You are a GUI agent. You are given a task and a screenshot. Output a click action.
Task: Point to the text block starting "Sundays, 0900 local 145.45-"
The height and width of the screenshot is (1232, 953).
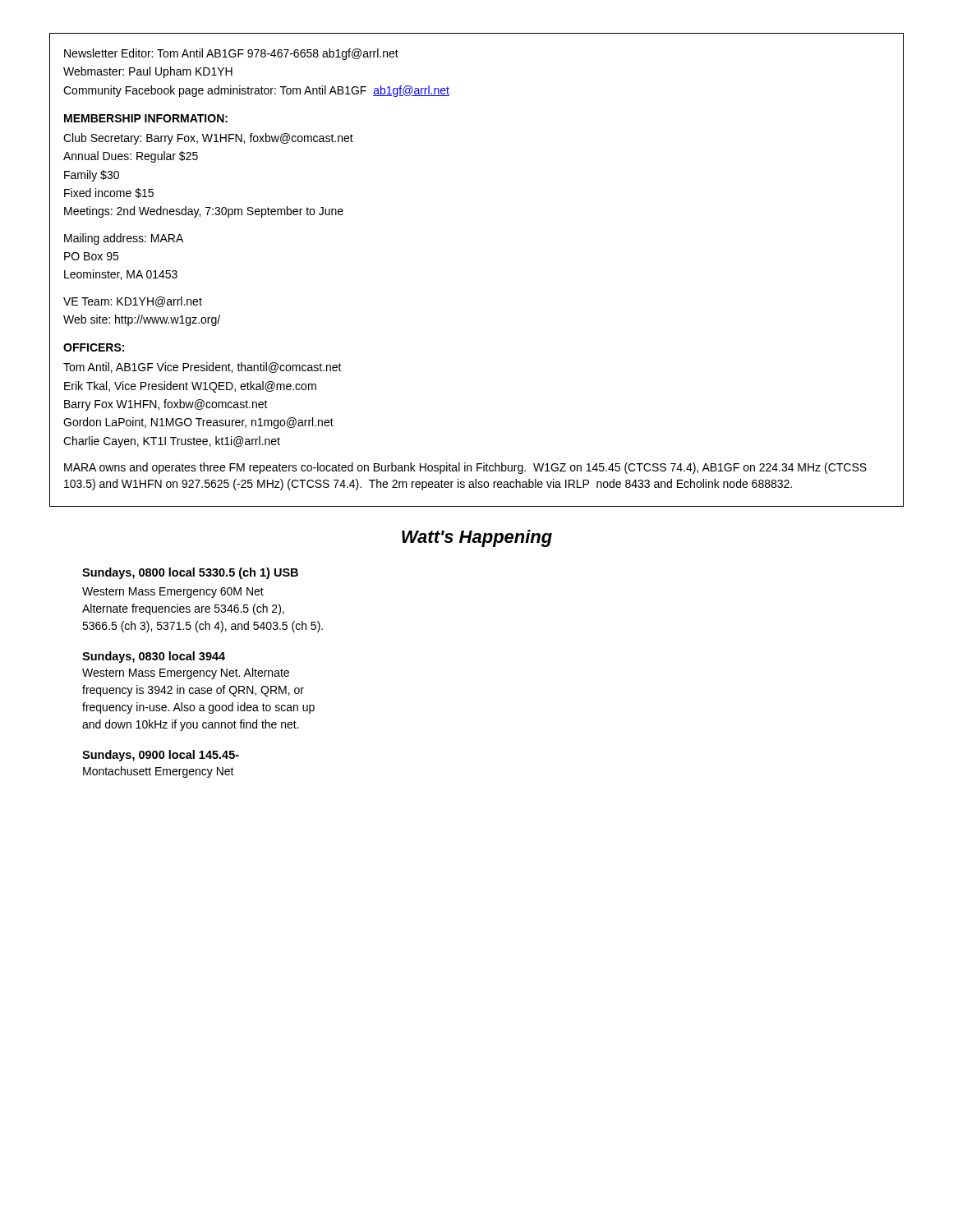click(x=161, y=756)
